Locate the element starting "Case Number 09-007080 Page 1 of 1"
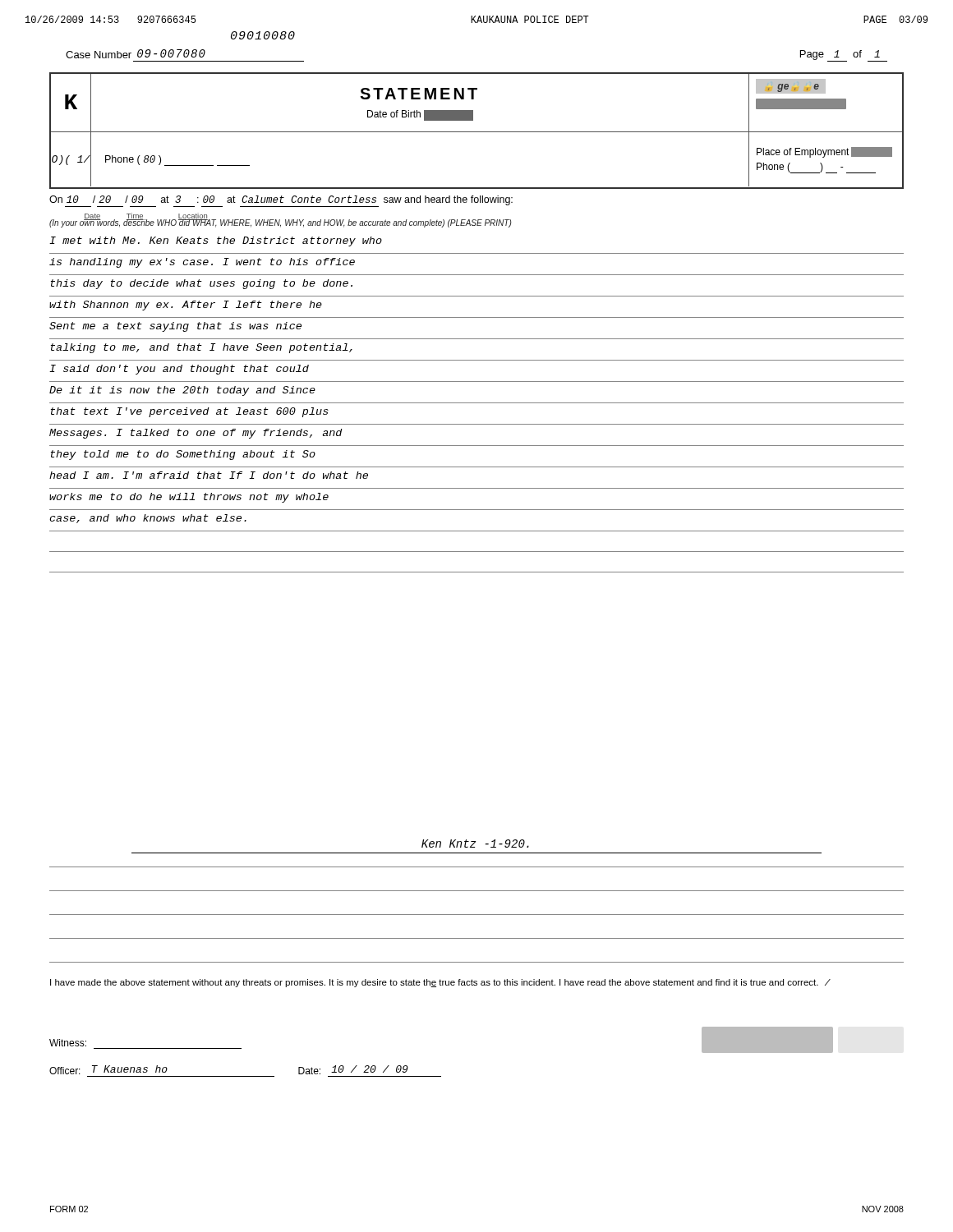This screenshot has width=953, height=1232. (x=218, y=61)
